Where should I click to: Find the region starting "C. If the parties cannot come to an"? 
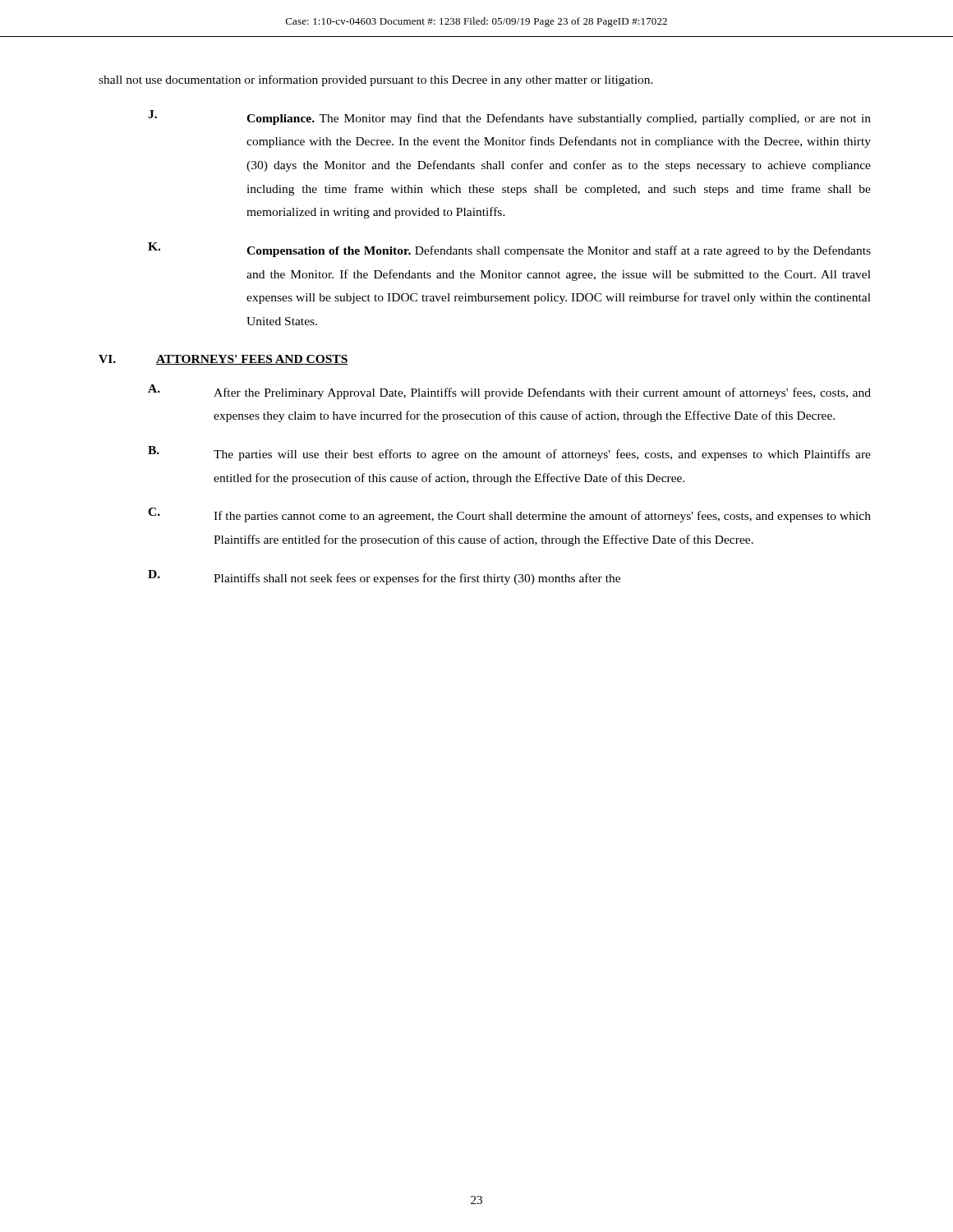[485, 528]
